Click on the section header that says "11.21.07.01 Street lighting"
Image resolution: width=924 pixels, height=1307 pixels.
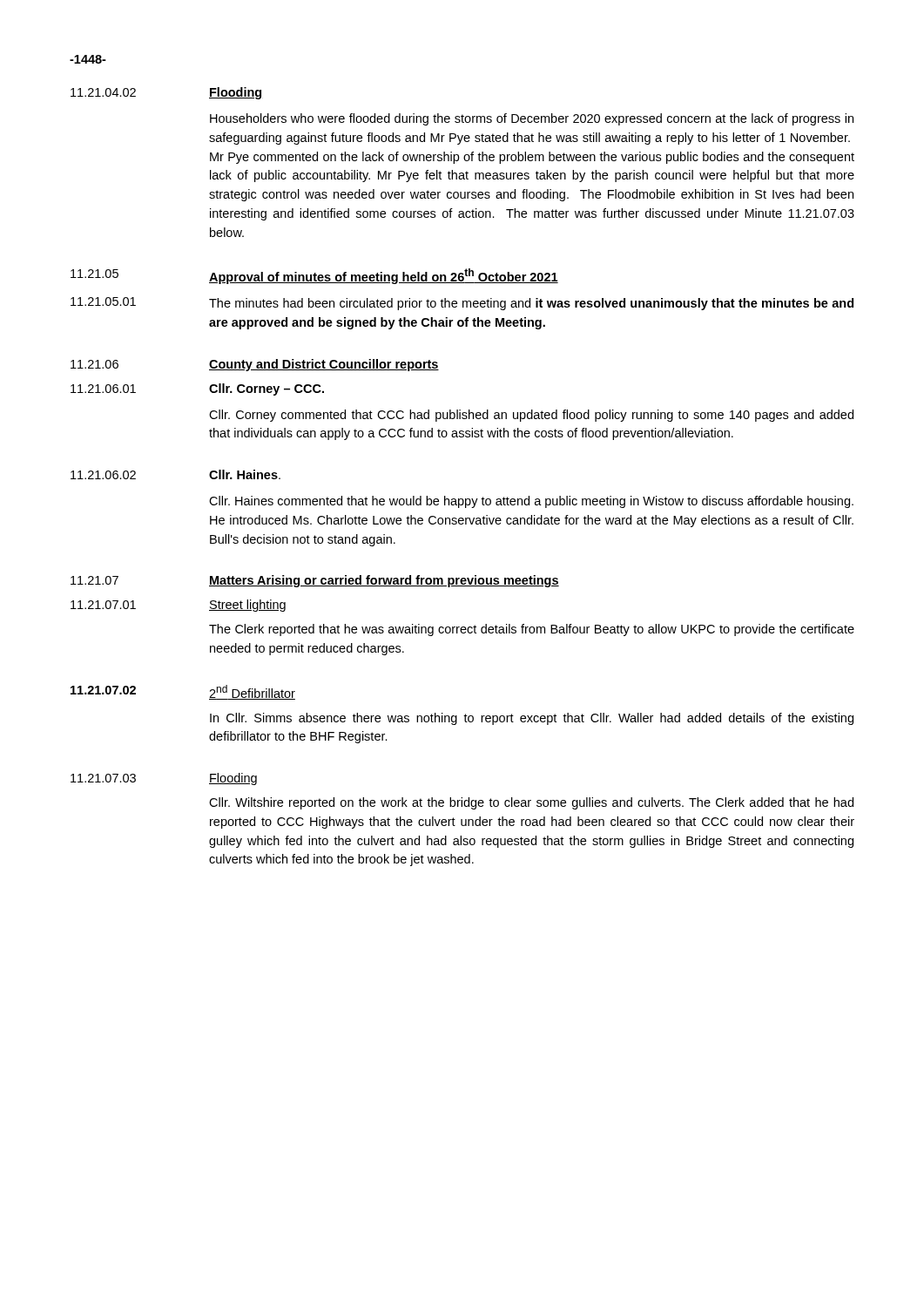point(98,605)
